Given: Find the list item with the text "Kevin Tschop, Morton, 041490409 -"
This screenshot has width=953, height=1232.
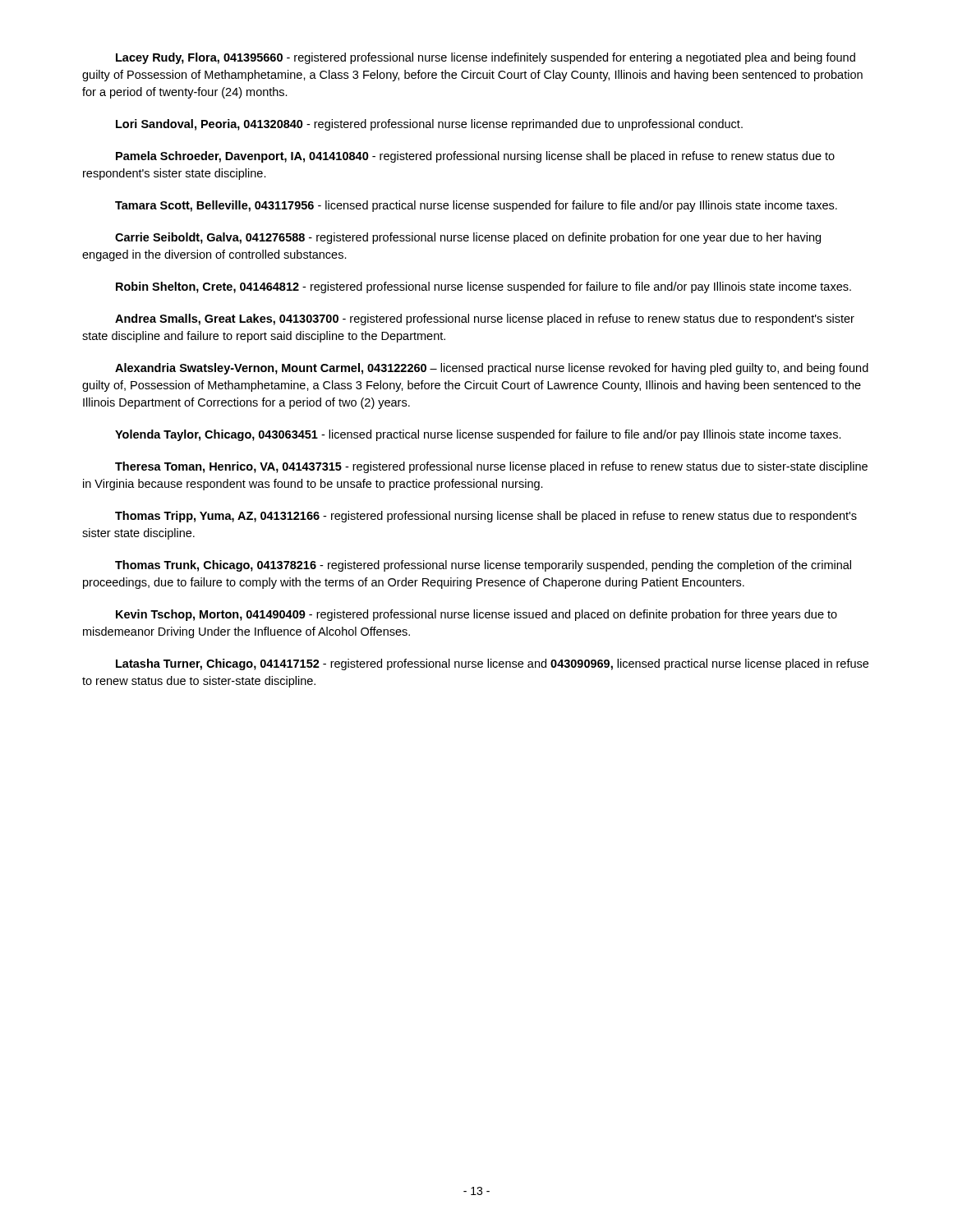Looking at the screenshot, I should click(476, 624).
